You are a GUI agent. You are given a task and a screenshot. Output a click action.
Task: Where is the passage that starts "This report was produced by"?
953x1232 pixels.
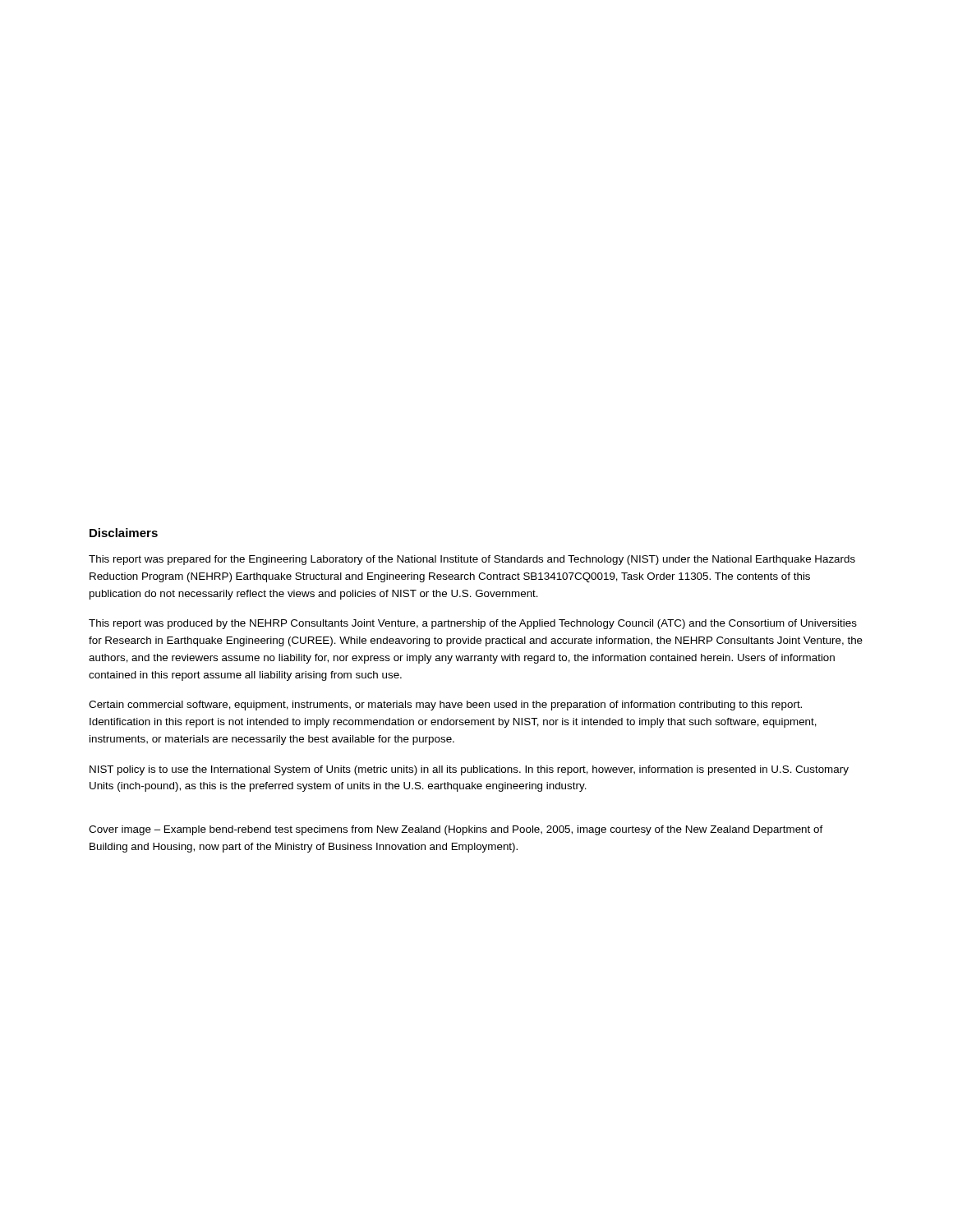(476, 649)
